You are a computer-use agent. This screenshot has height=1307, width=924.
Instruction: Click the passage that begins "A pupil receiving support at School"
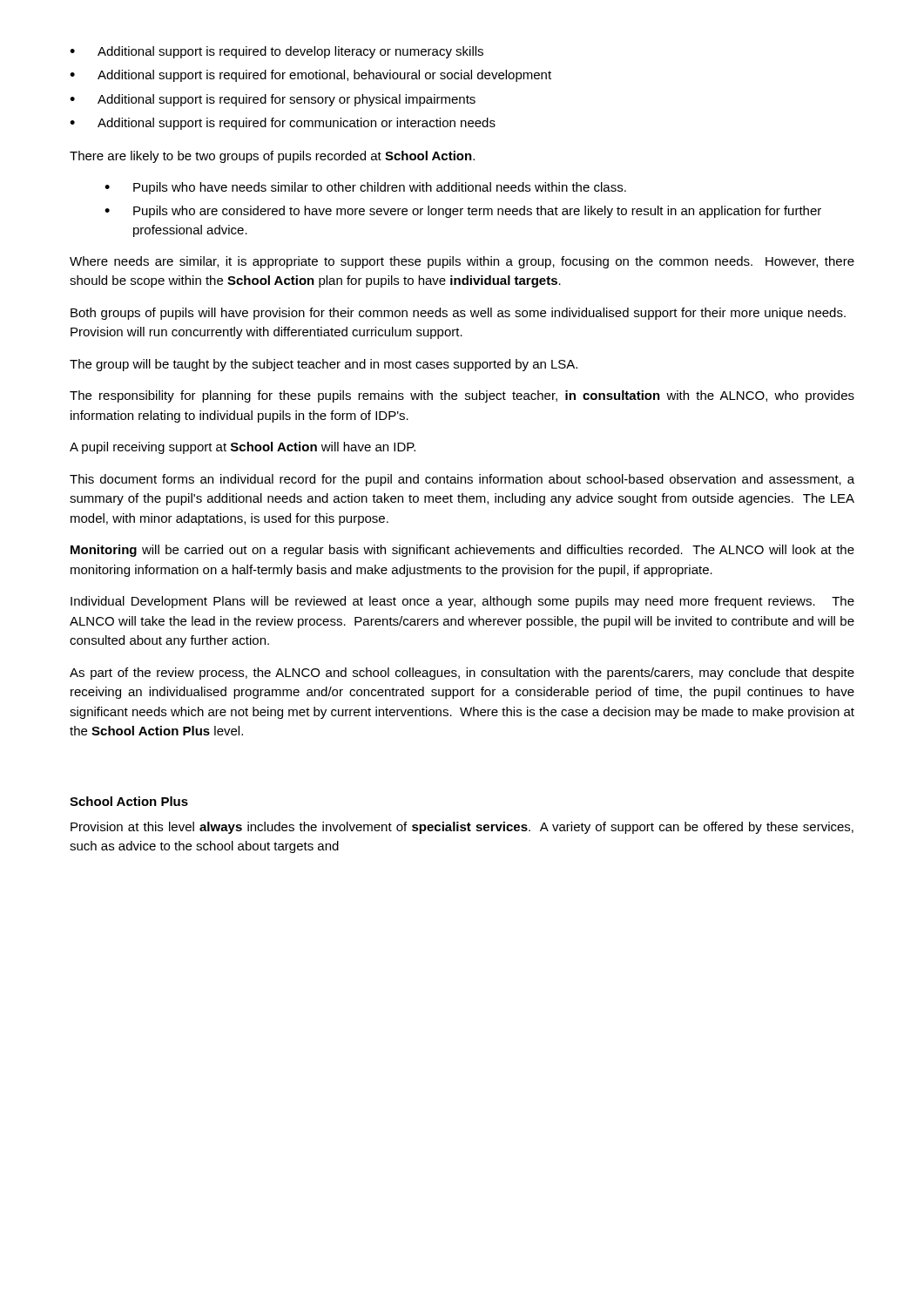(243, 447)
